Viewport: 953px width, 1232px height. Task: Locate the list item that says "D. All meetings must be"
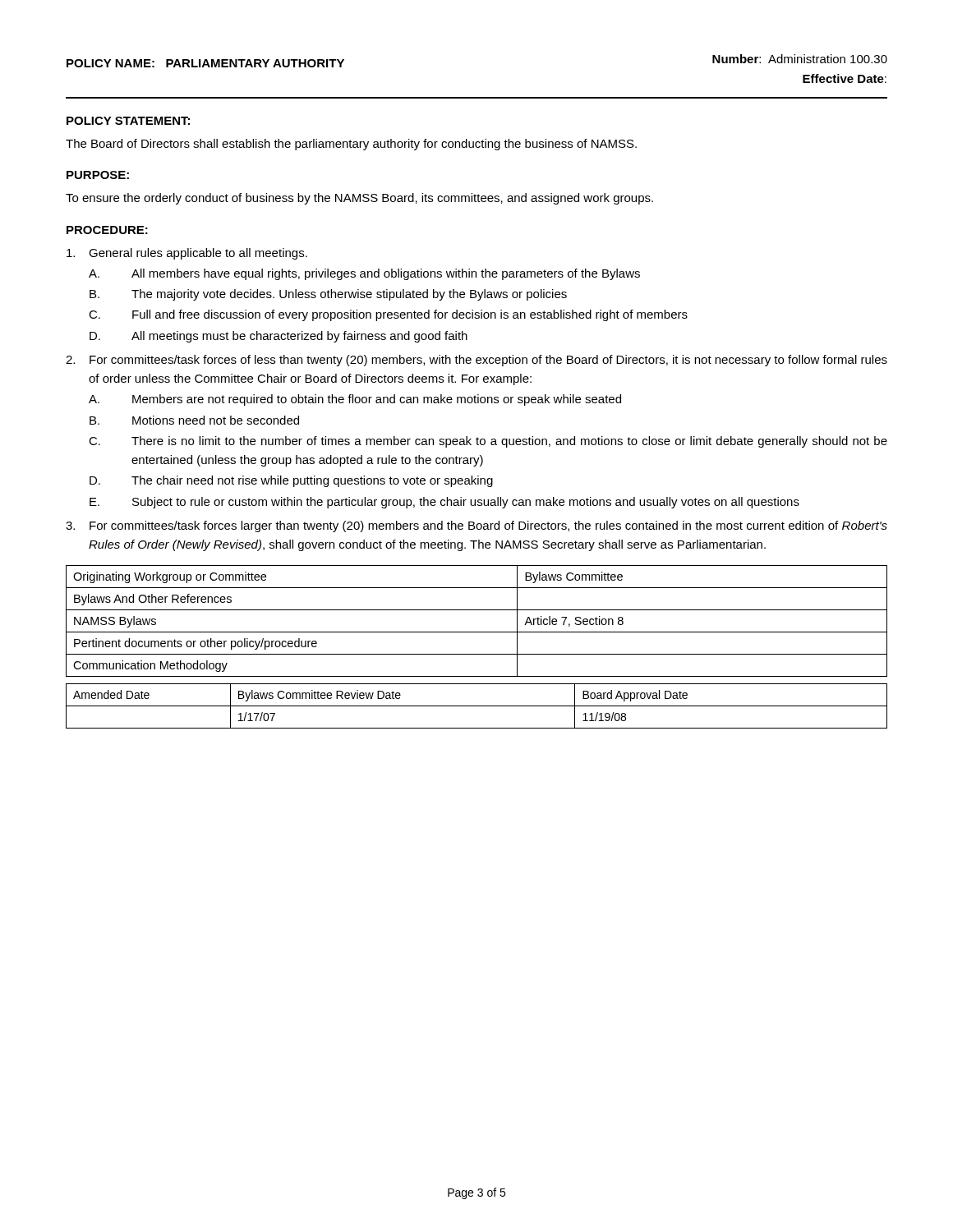pos(279,337)
